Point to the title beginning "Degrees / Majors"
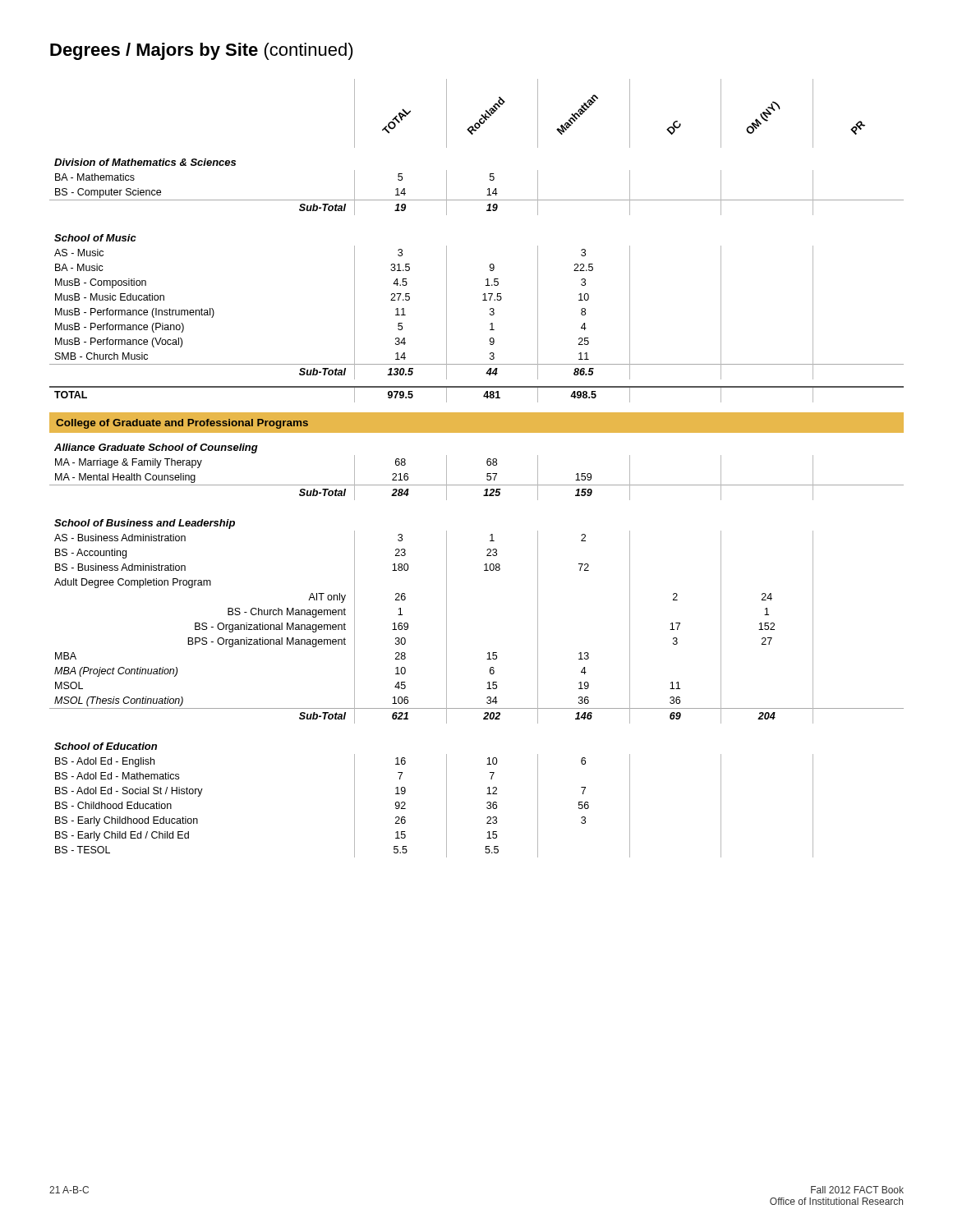 [x=201, y=50]
